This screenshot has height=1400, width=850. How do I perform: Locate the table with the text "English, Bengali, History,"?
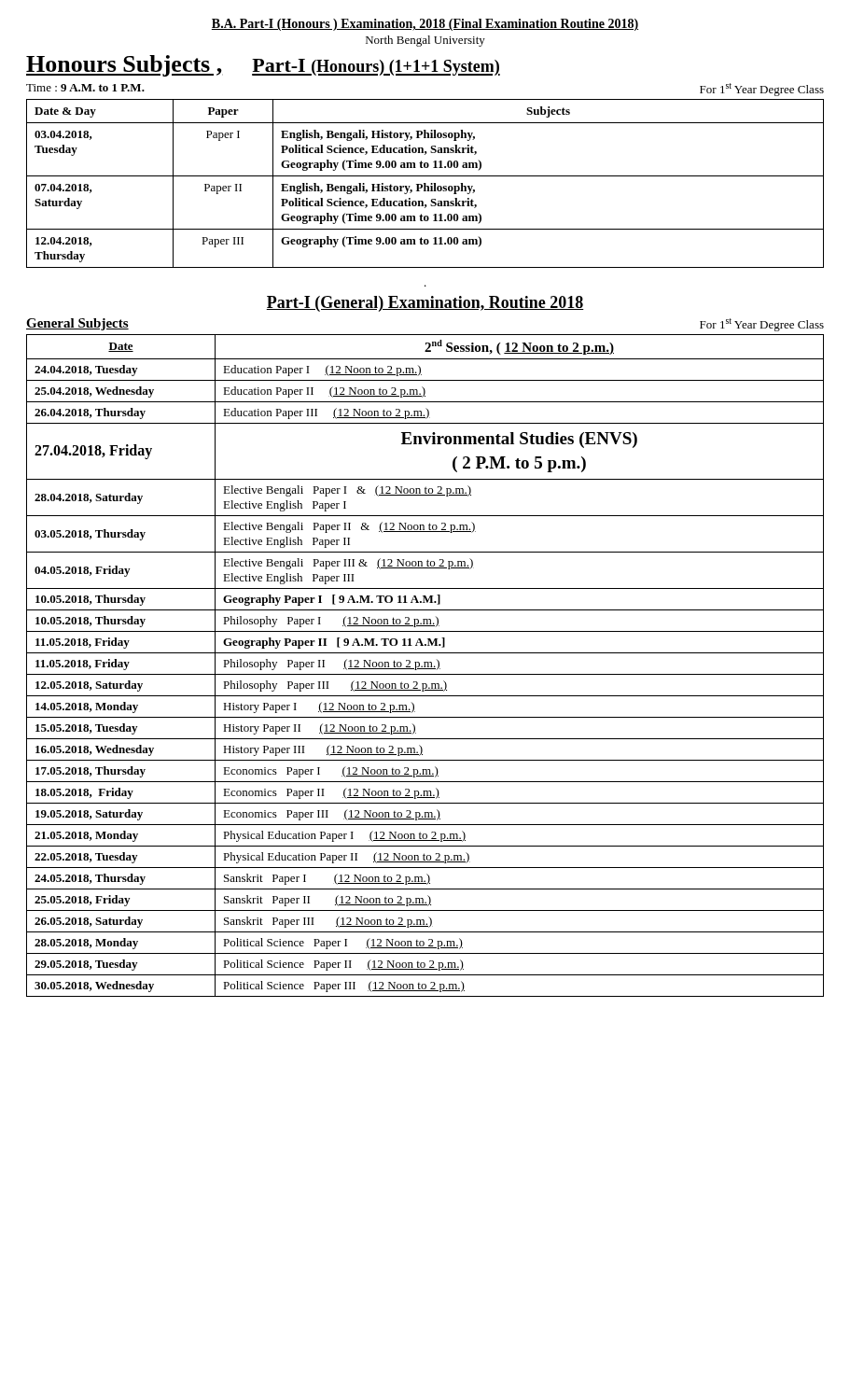click(425, 184)
